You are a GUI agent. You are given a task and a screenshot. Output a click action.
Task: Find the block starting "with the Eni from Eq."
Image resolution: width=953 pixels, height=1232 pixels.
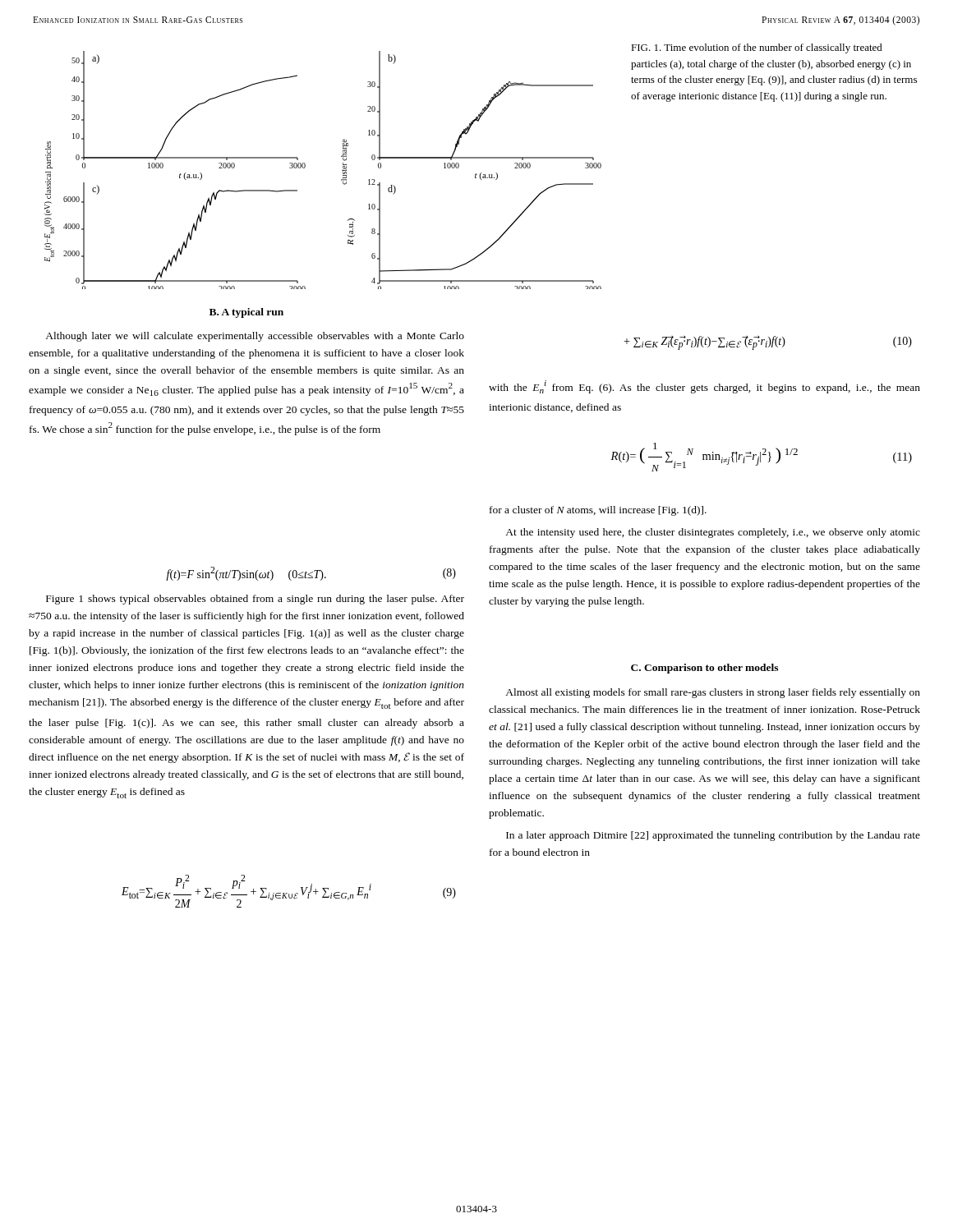tap(704, 396)
